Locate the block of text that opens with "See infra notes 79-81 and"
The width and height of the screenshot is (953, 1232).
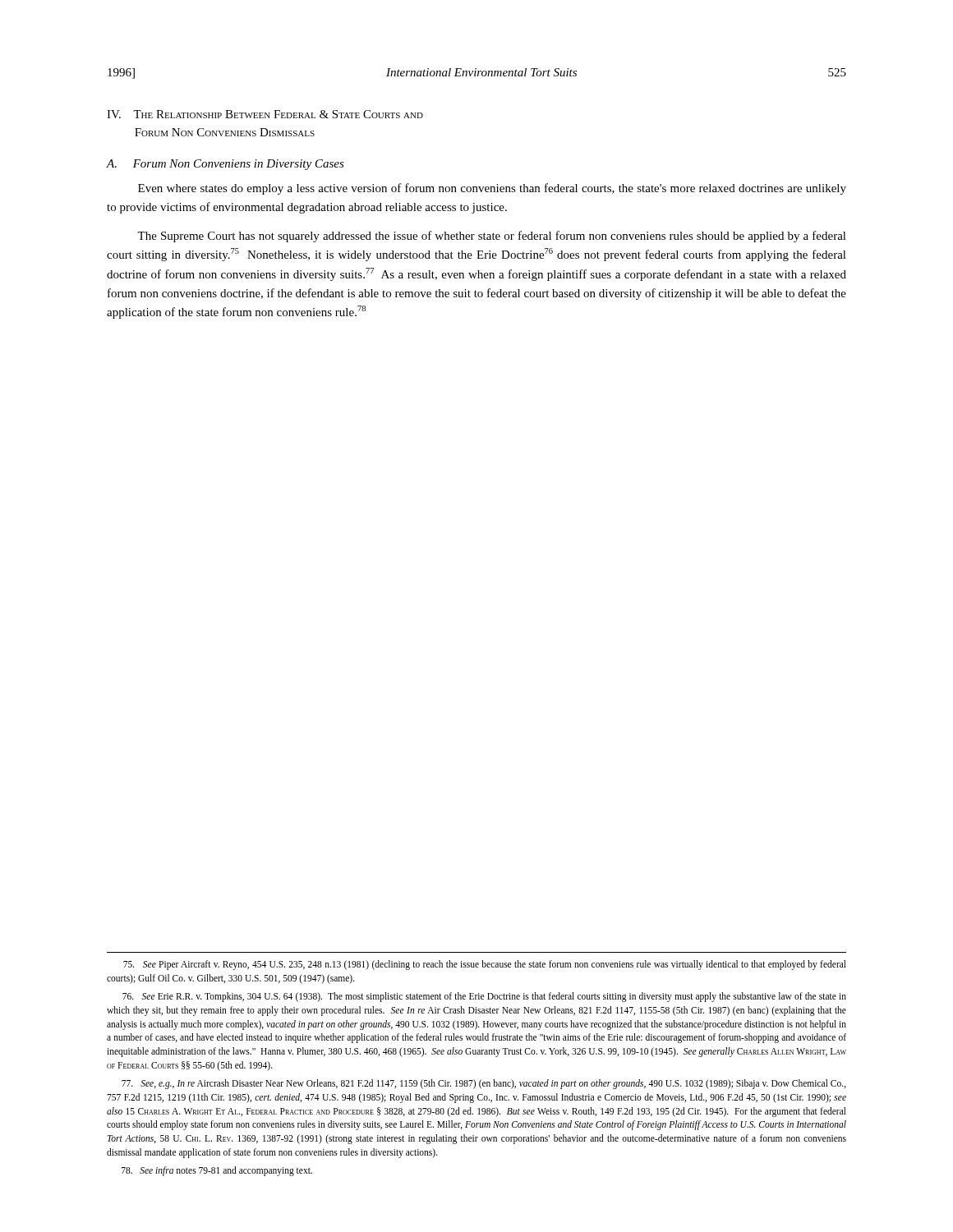(x=210, y=1171)
